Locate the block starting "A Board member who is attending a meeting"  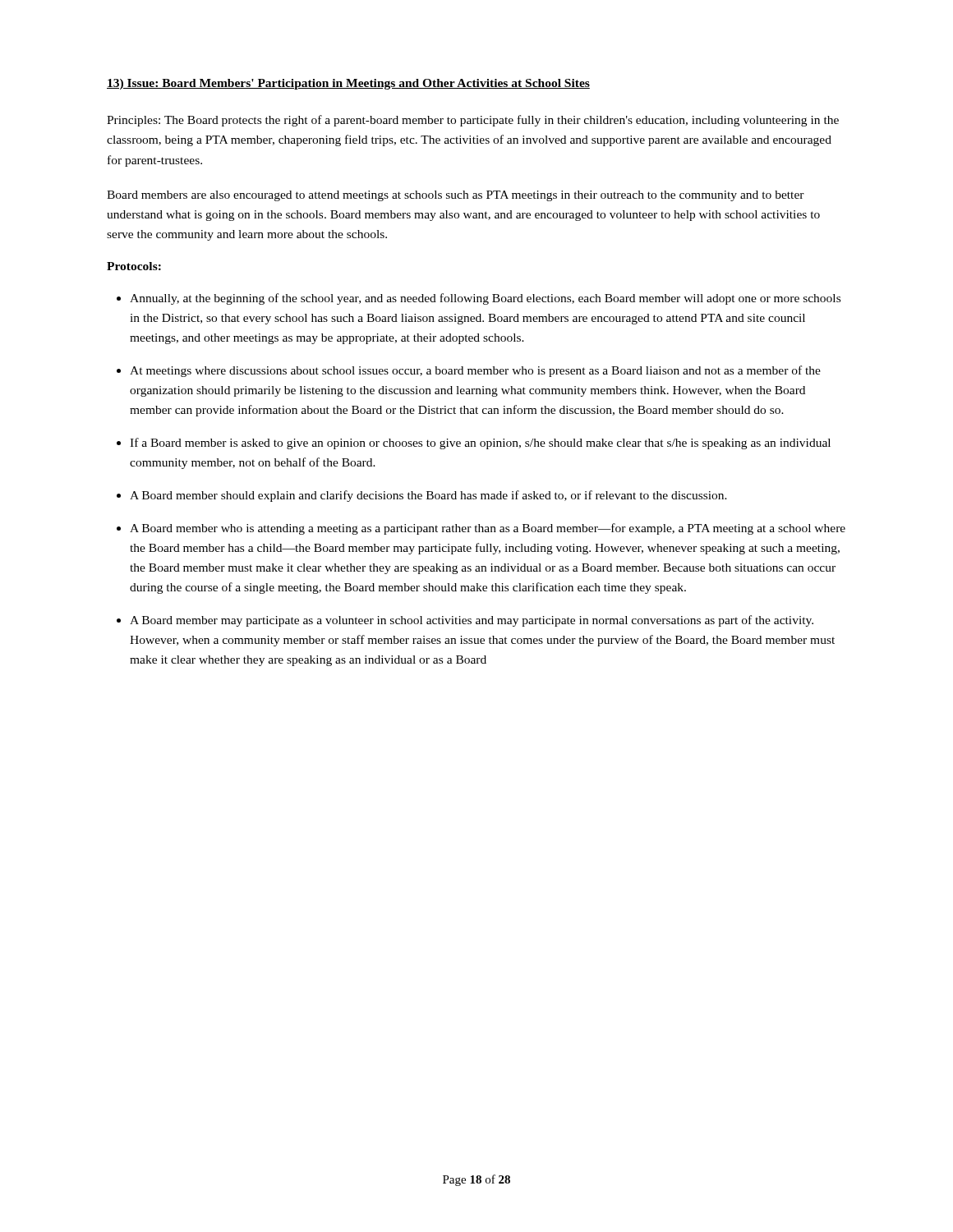click(488, 557)
